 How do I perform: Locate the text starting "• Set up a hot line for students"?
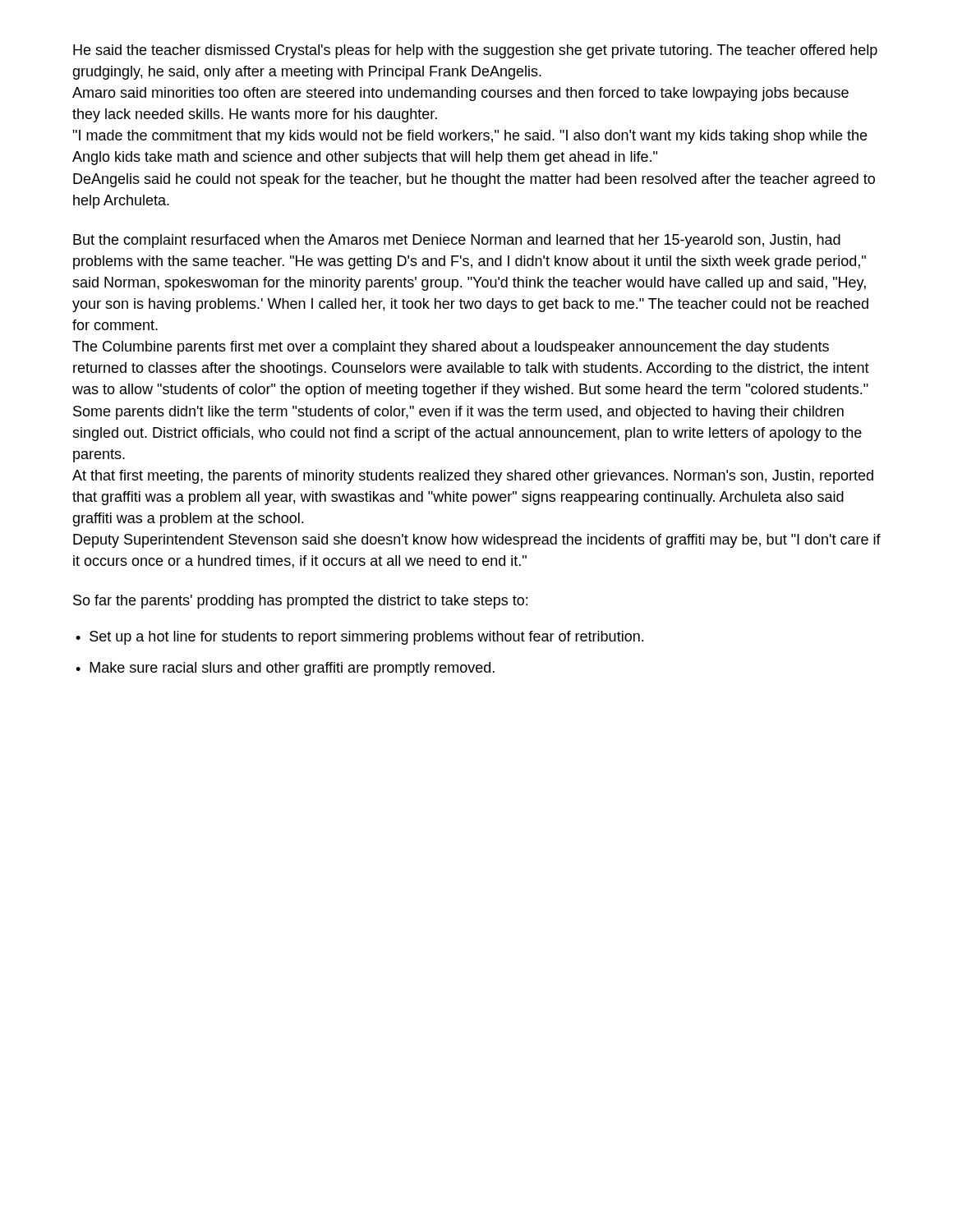[x=478, y=638]
